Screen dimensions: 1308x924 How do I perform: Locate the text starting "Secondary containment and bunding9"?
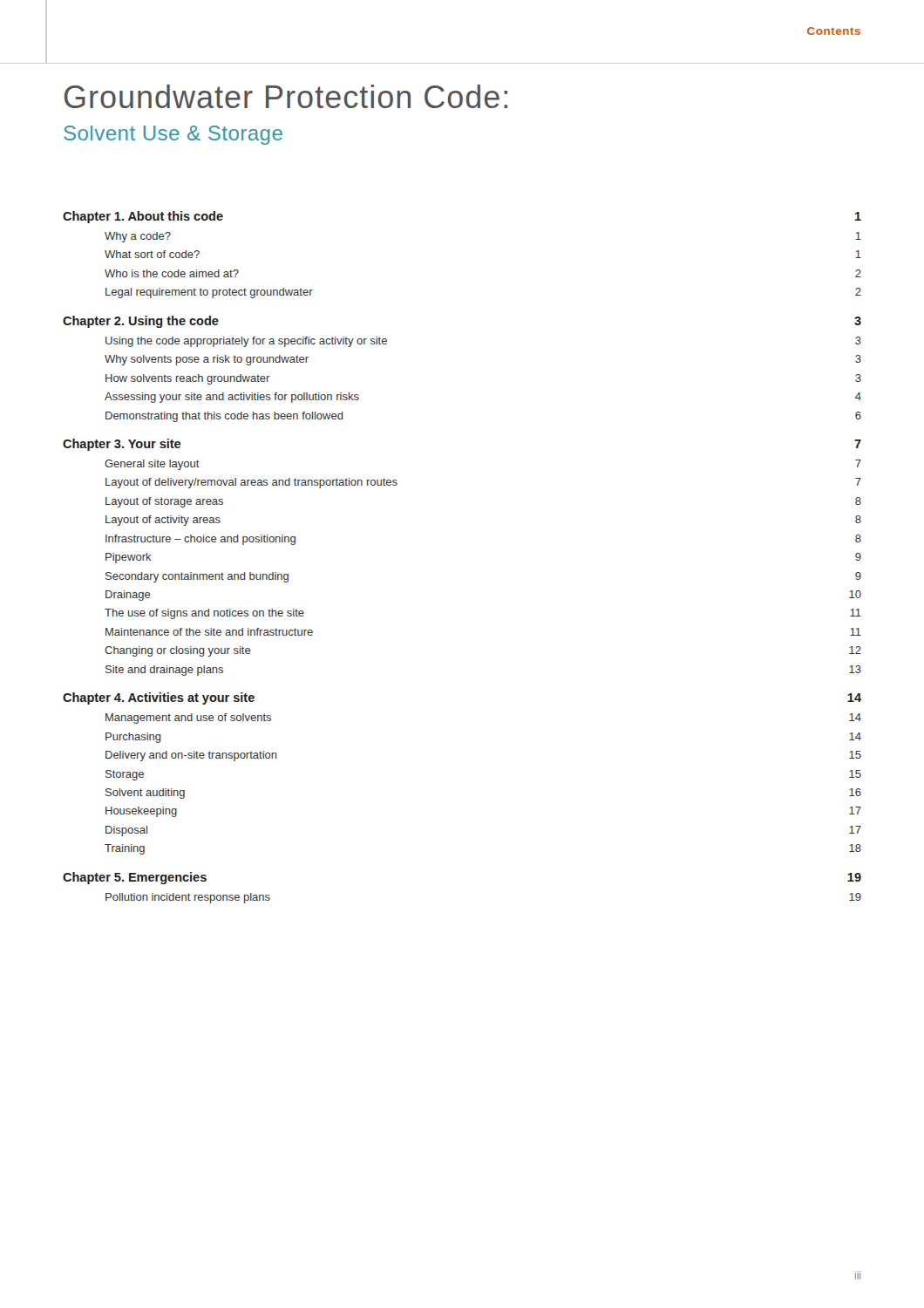tap(194, 577)
